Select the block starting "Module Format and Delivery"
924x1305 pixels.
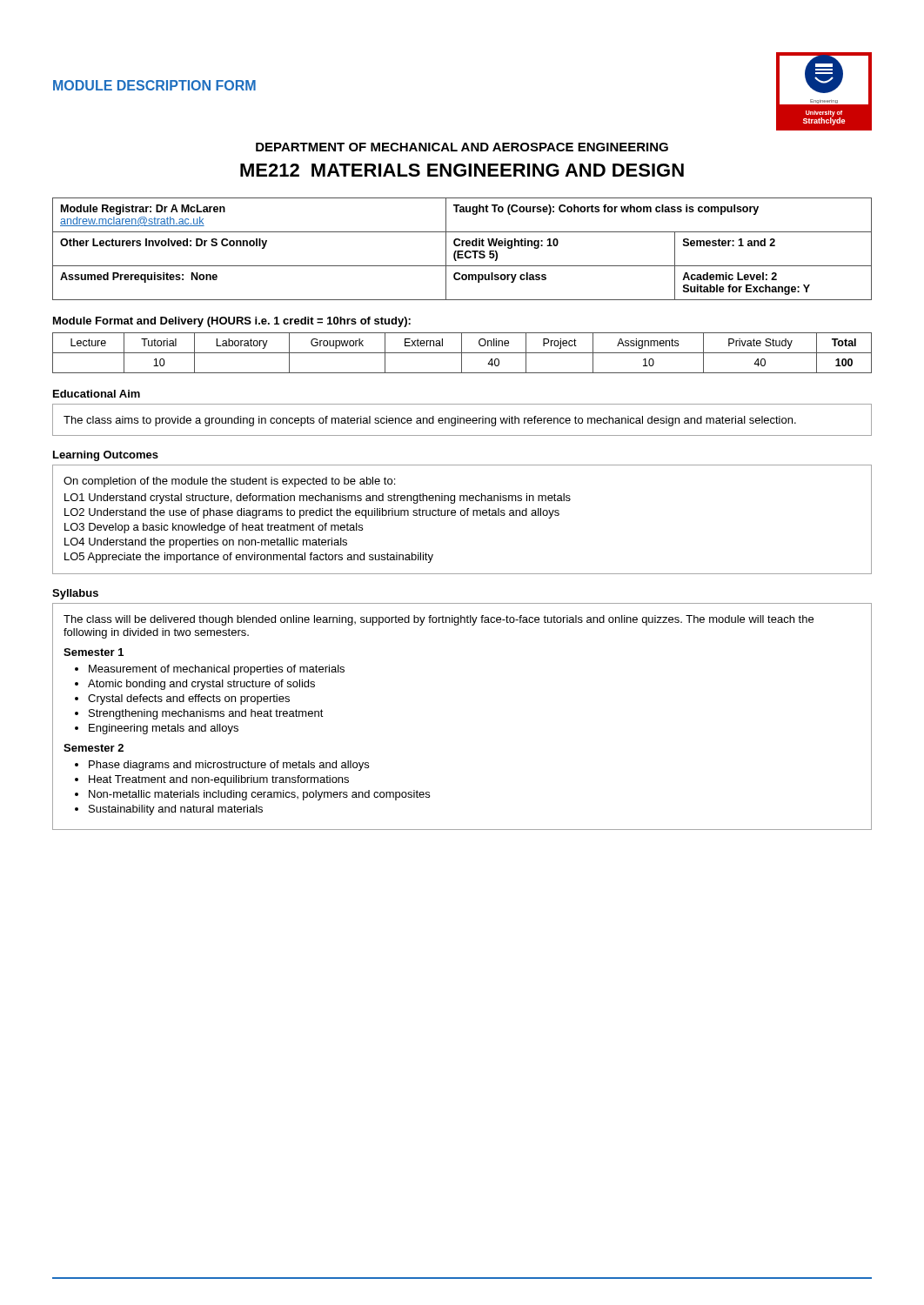click(232, 321)
